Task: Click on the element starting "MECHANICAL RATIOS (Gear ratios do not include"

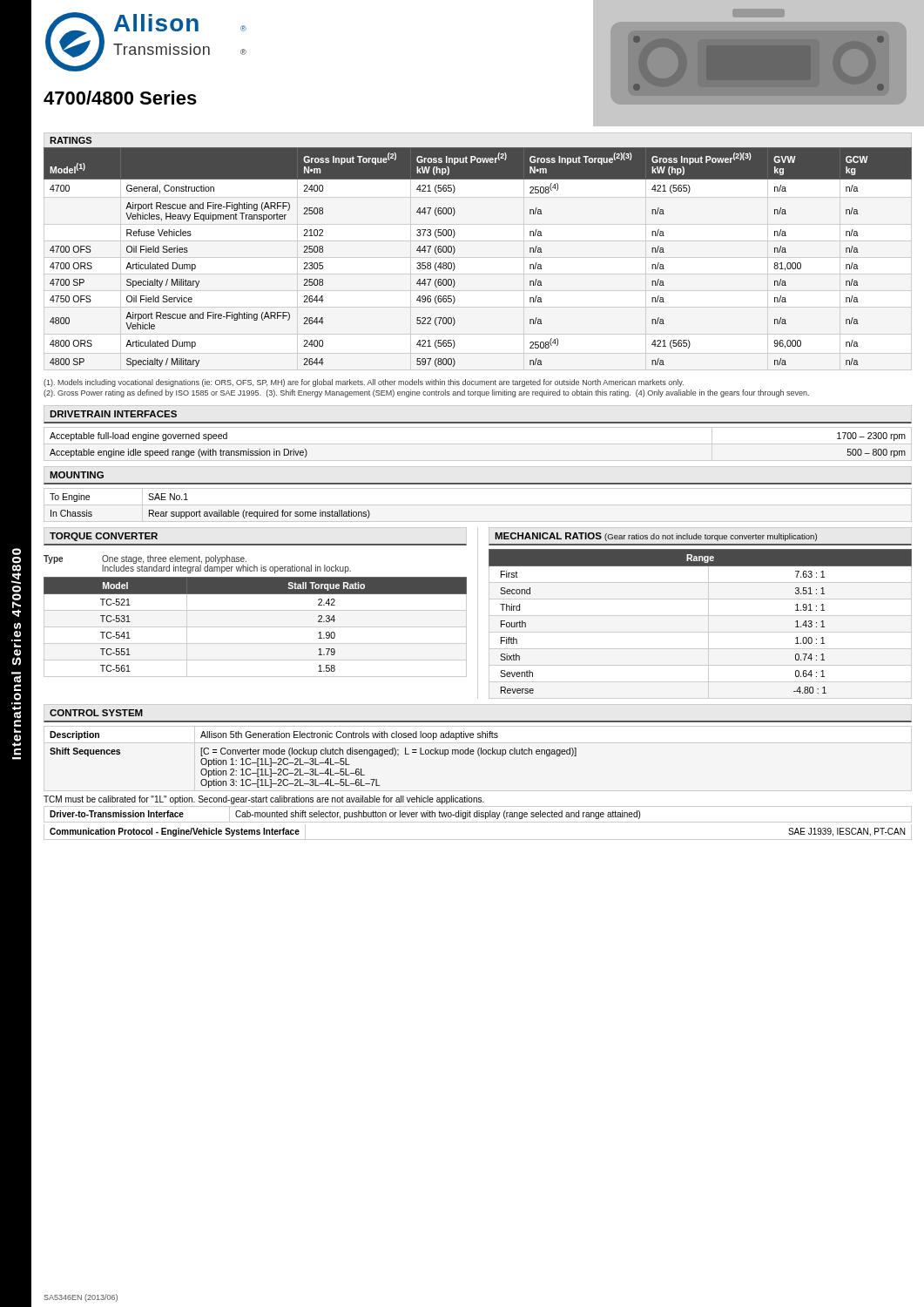Action: [x=656, y=536]
